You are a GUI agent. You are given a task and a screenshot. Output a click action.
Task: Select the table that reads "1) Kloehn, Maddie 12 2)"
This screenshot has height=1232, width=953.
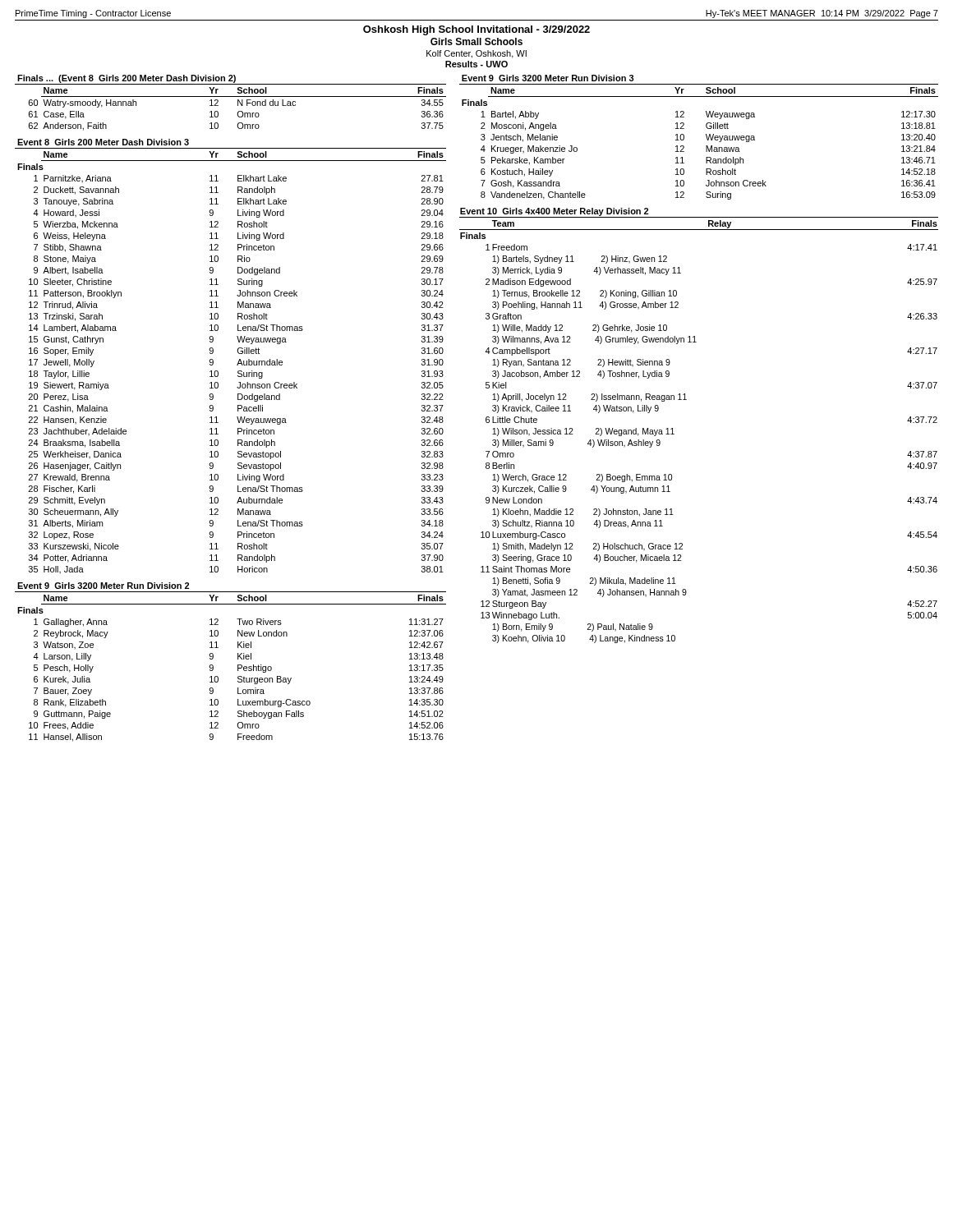pos(699,425)
